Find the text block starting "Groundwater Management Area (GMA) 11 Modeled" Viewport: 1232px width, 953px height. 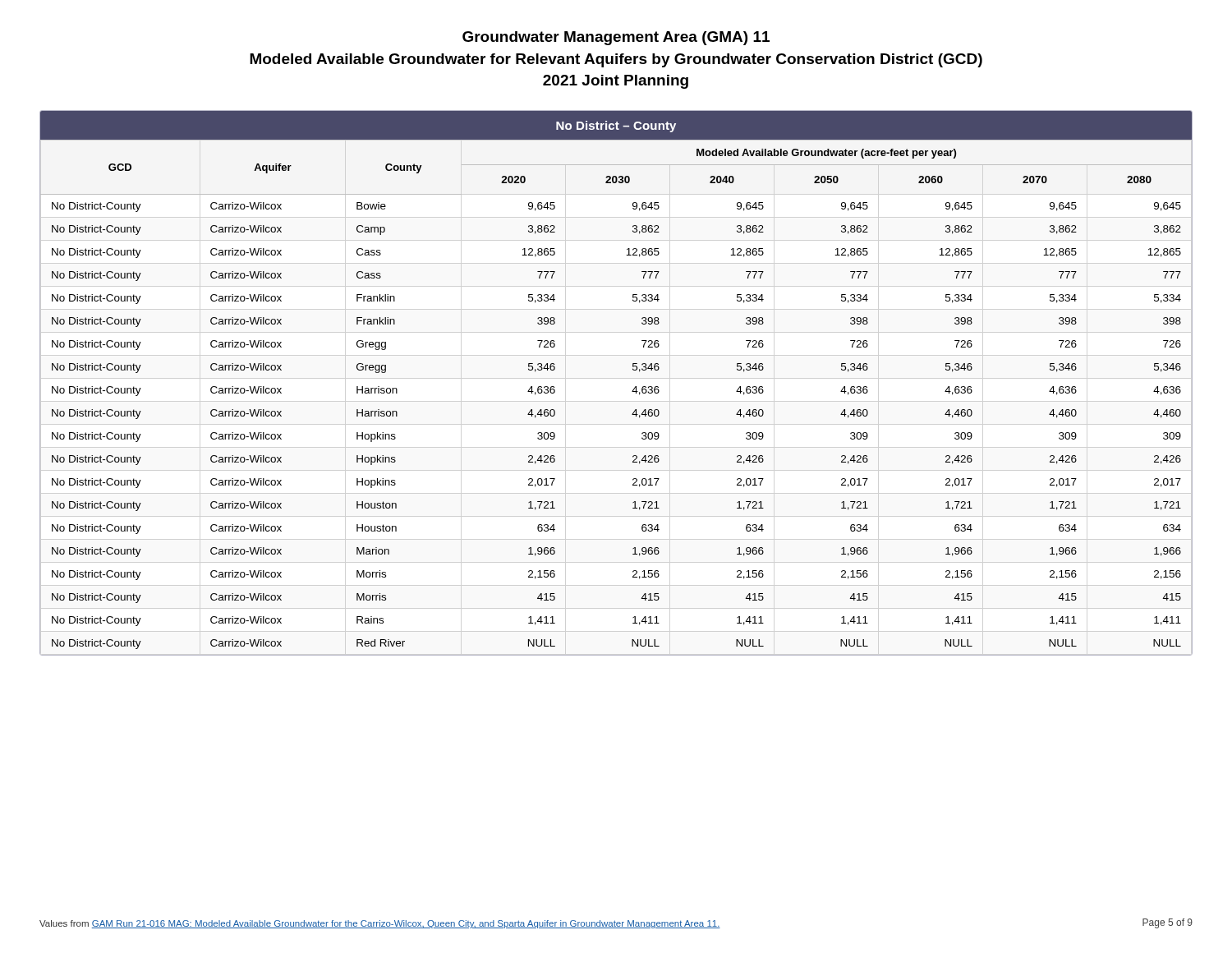[x=616, y=59]
